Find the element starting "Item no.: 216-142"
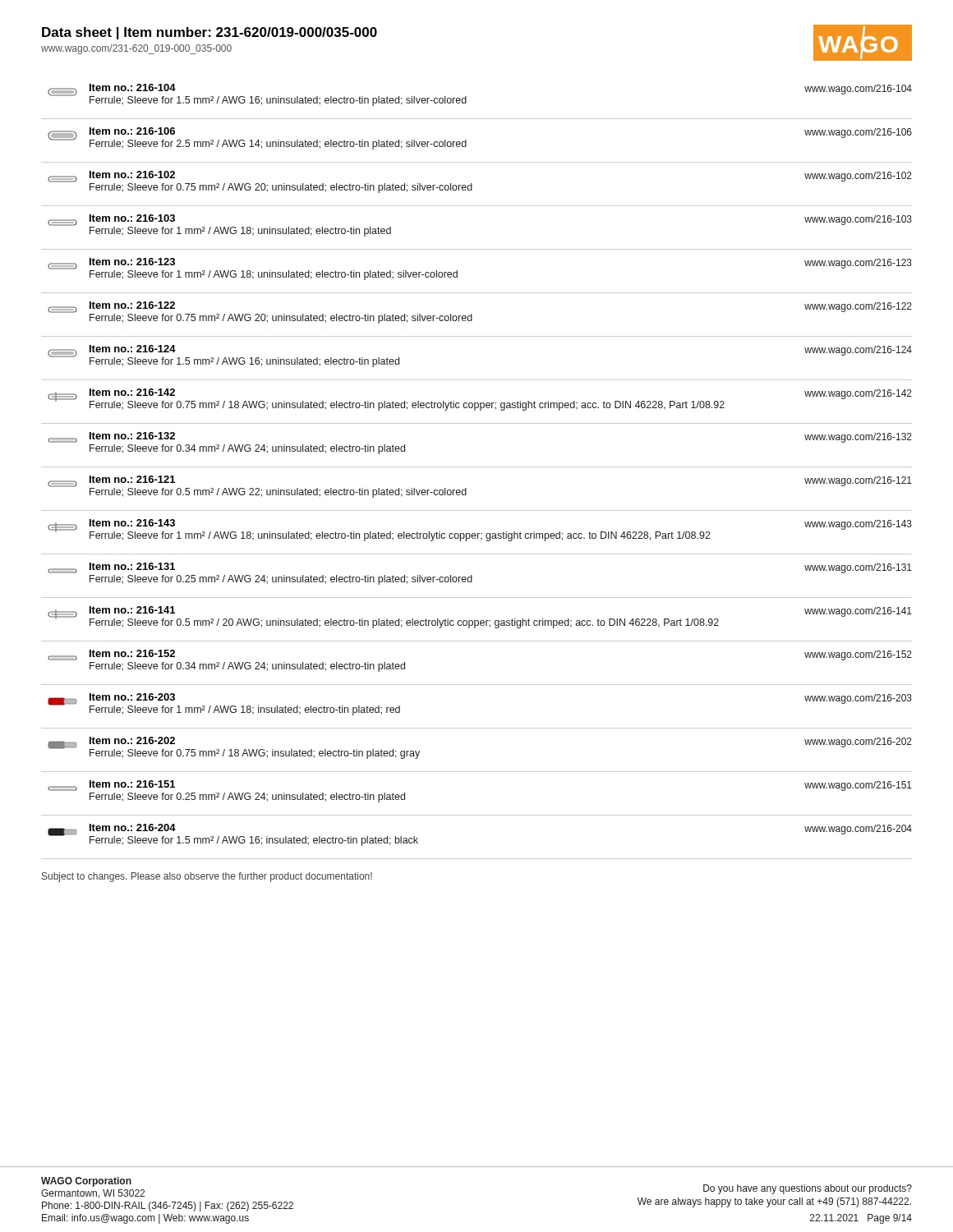The image size is (953, 1232). pos(476,398)
